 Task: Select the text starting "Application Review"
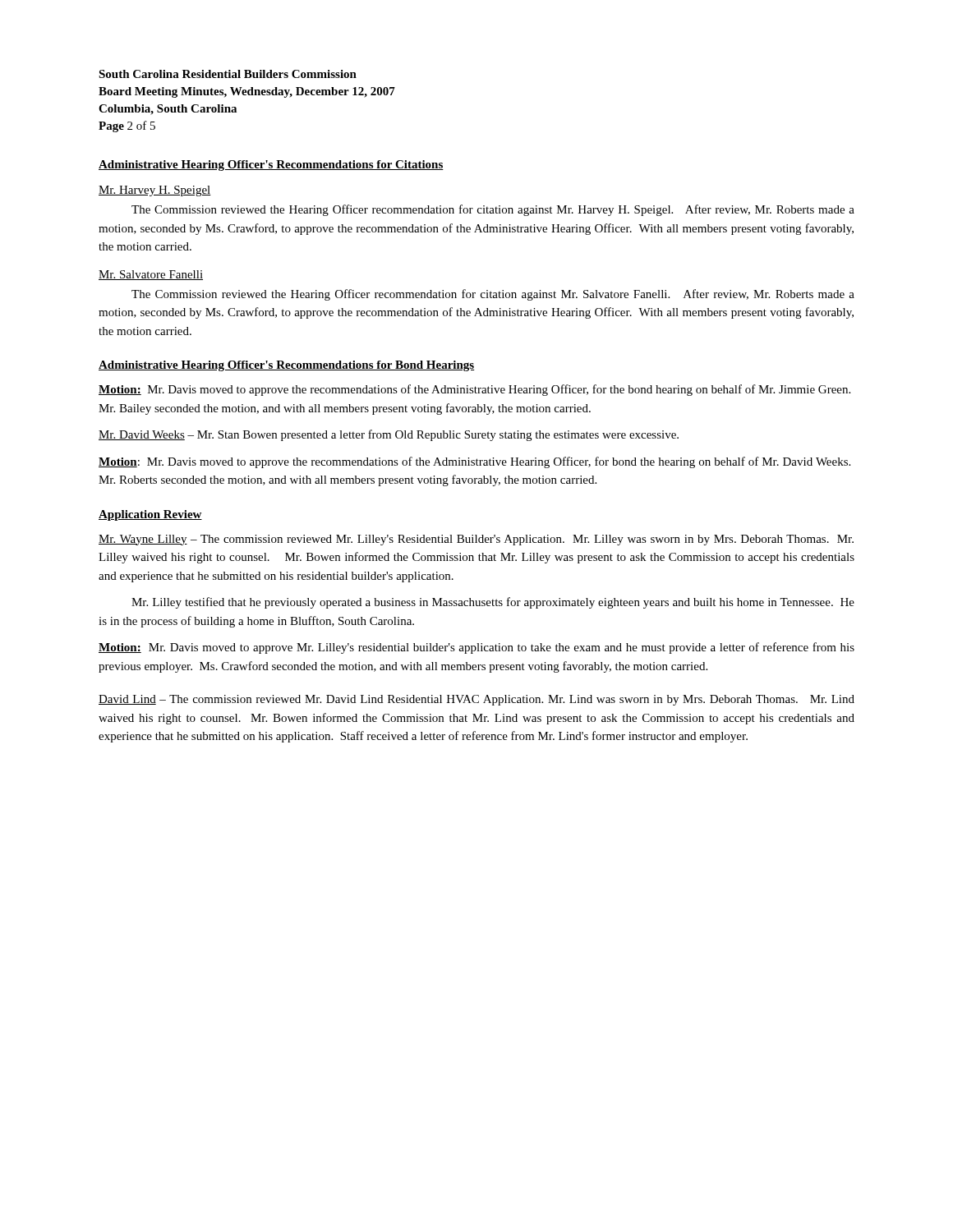[x=150, y=514]
